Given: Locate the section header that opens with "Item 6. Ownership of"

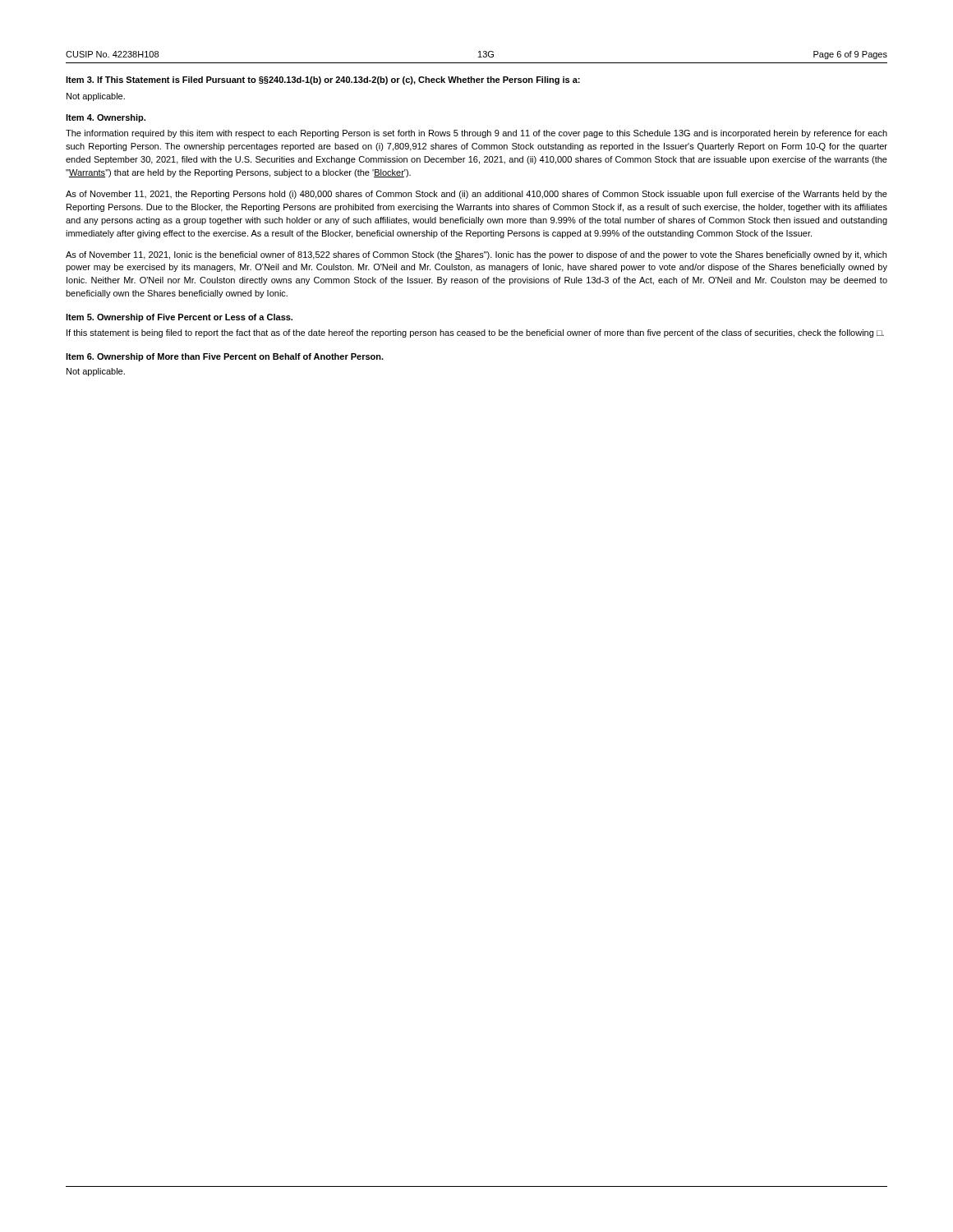Looking at the screenshot, I should tap(225, 357).
